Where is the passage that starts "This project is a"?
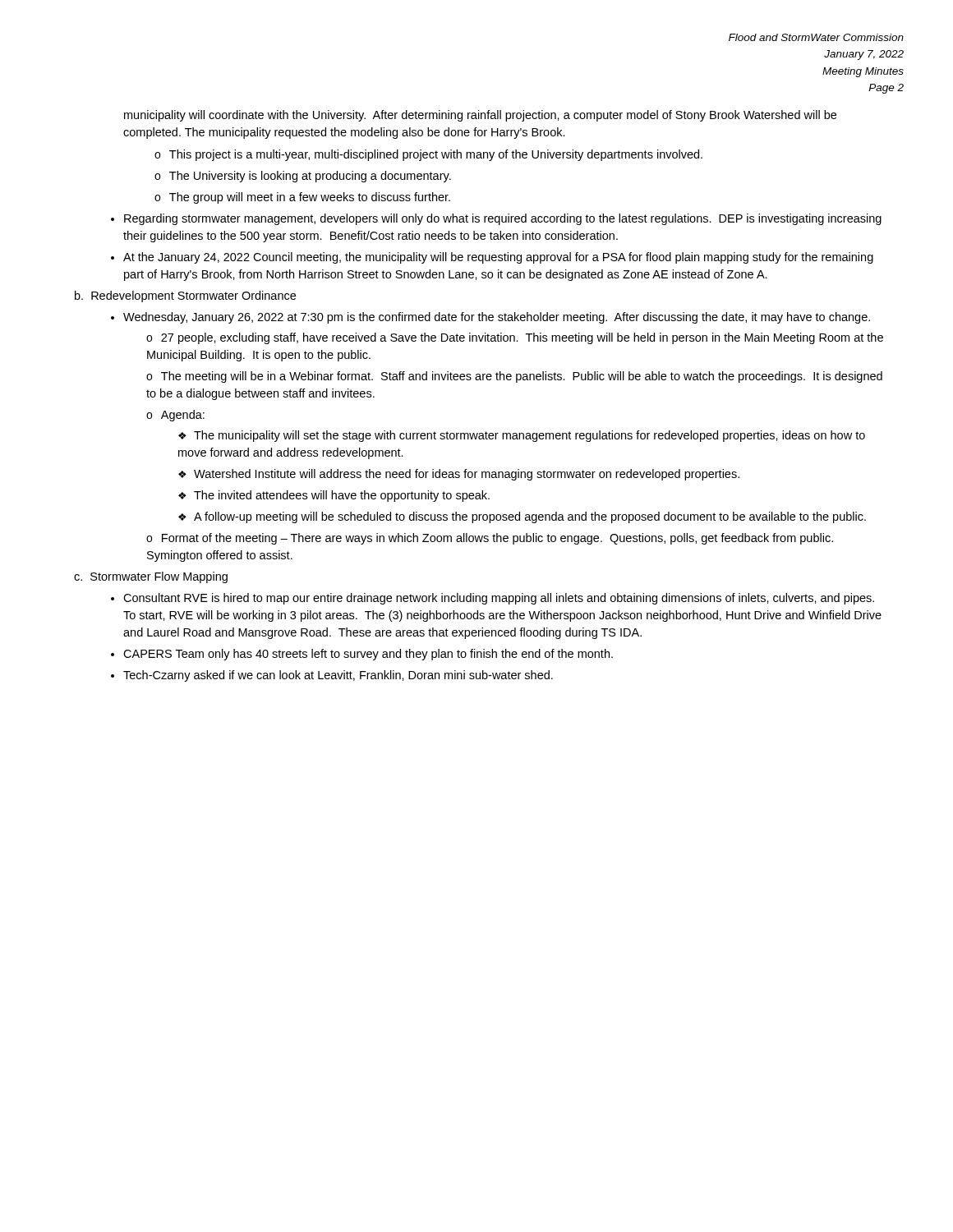The width and height of the screenshot is (953, 1232). click(436, 154)
